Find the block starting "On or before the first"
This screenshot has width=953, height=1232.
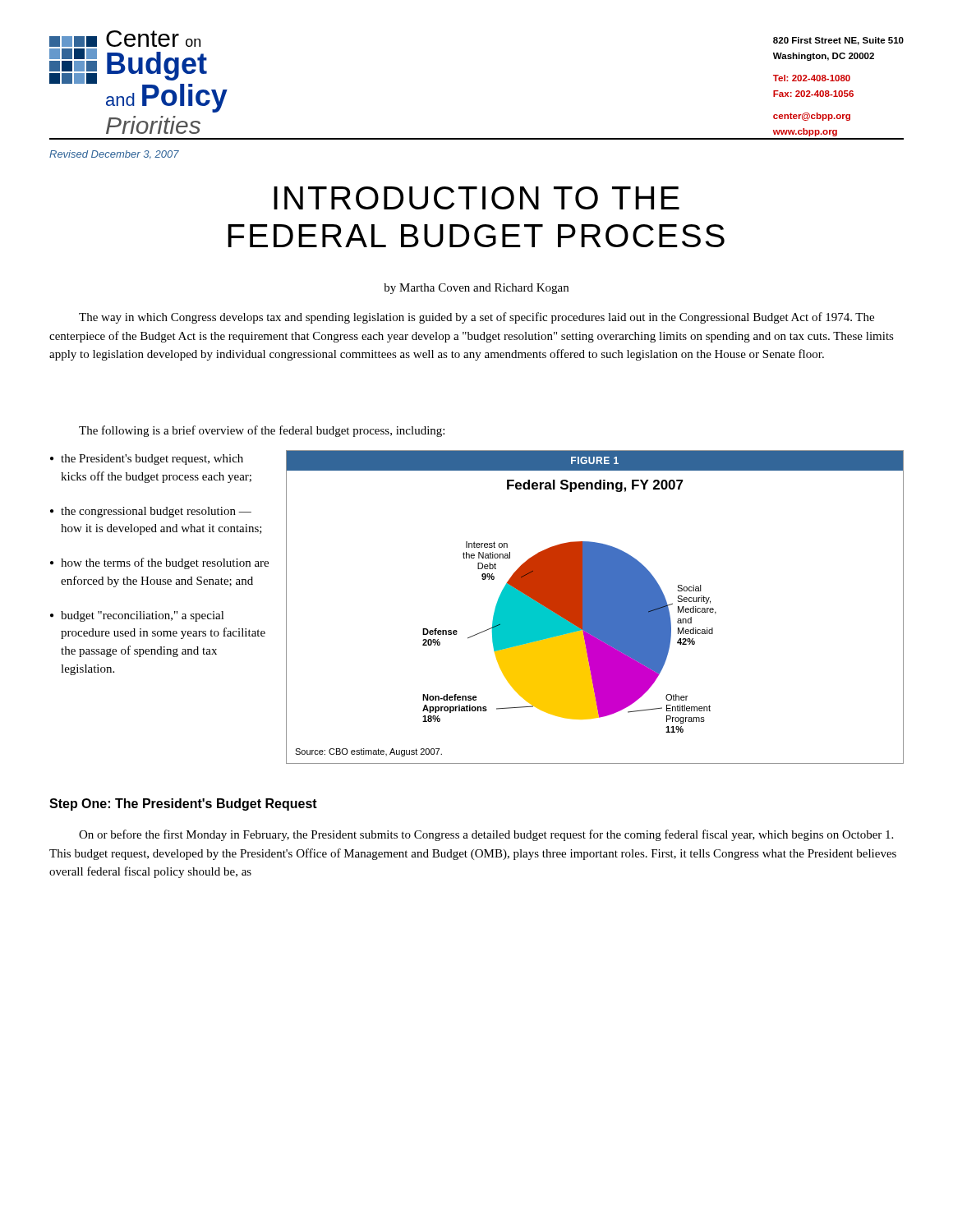[473, 853]
